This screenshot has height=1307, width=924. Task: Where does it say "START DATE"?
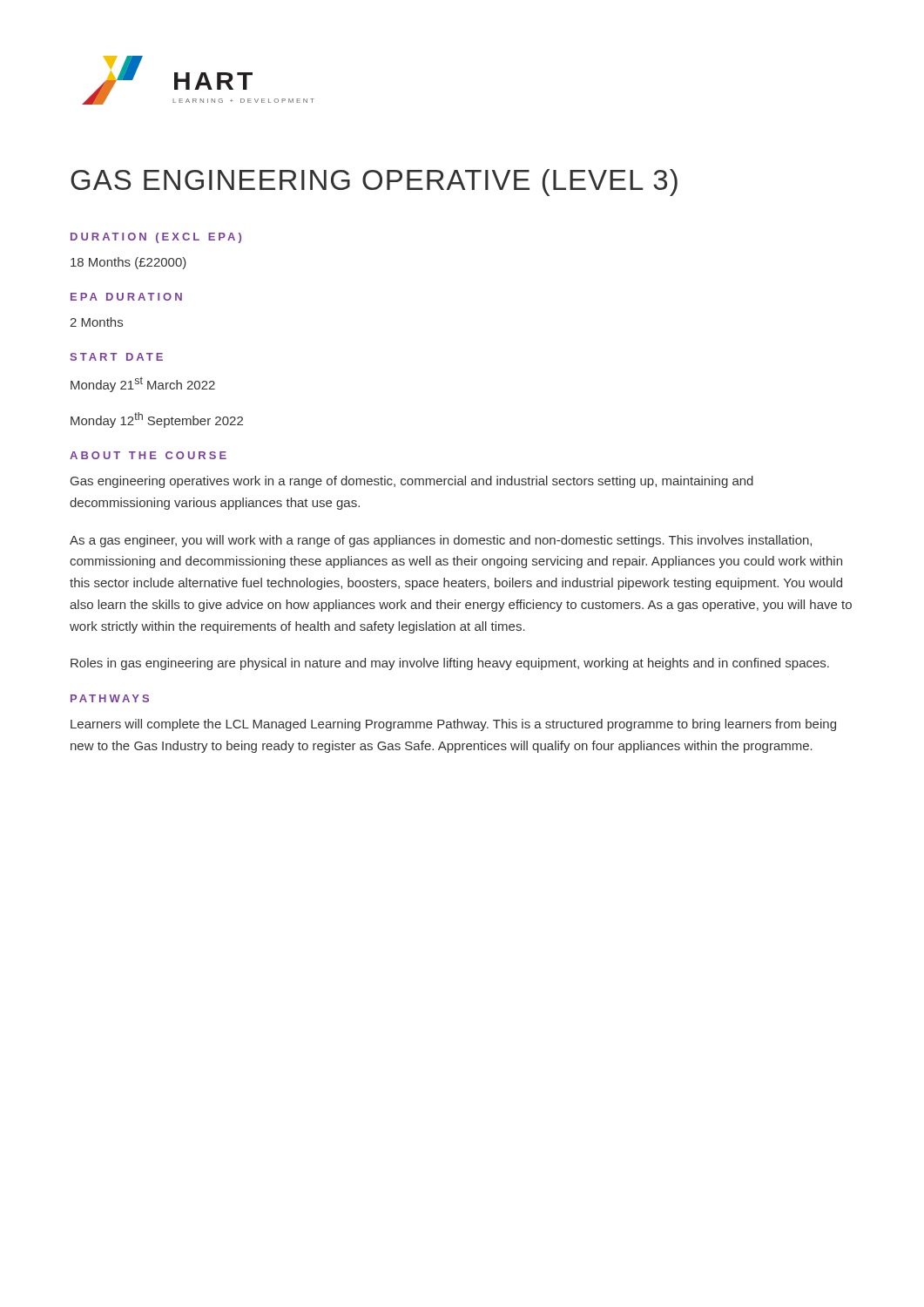pyautogui.click(x=118, y=357)
